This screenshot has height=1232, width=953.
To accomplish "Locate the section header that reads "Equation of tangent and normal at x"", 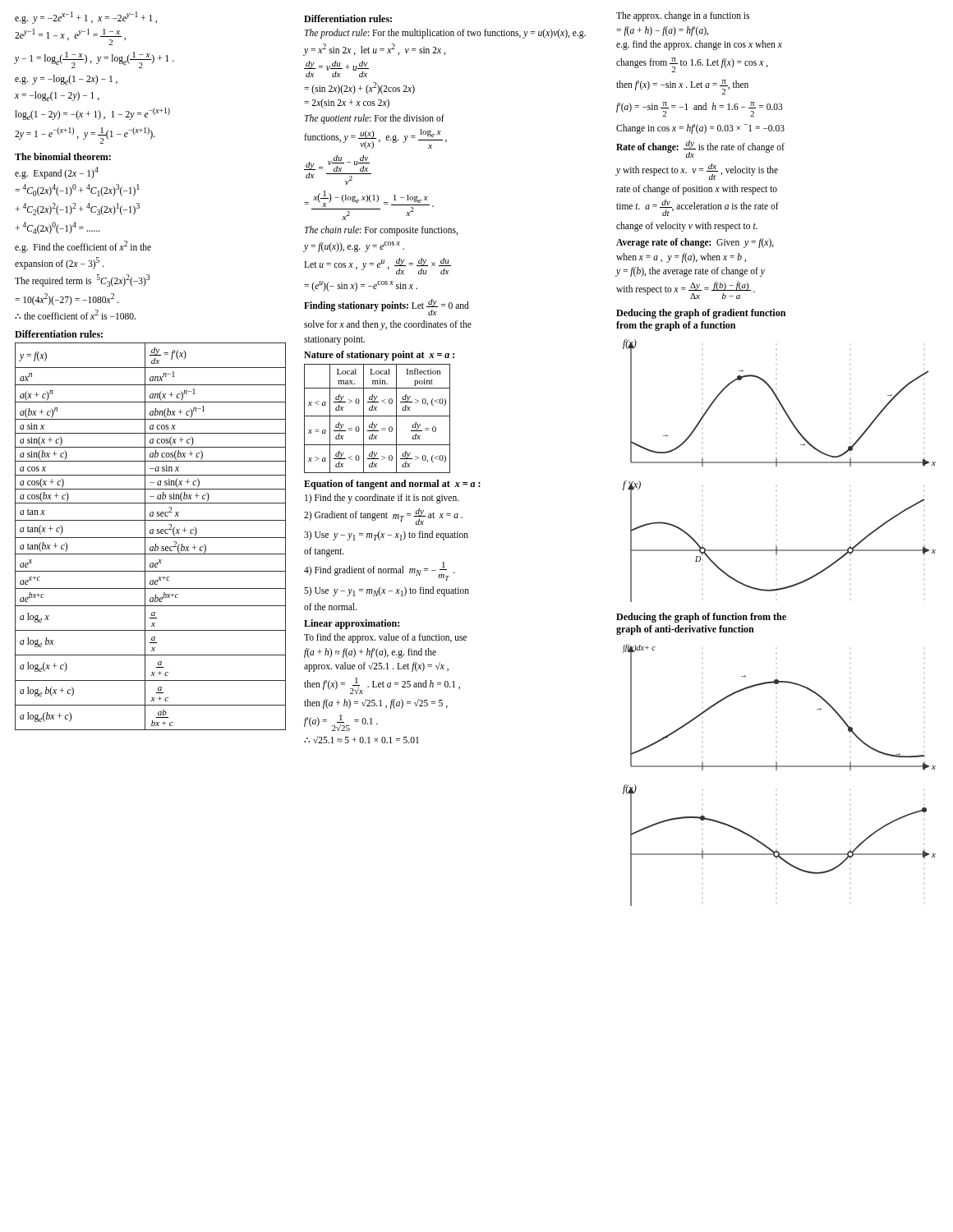I will tap(393, 484).
